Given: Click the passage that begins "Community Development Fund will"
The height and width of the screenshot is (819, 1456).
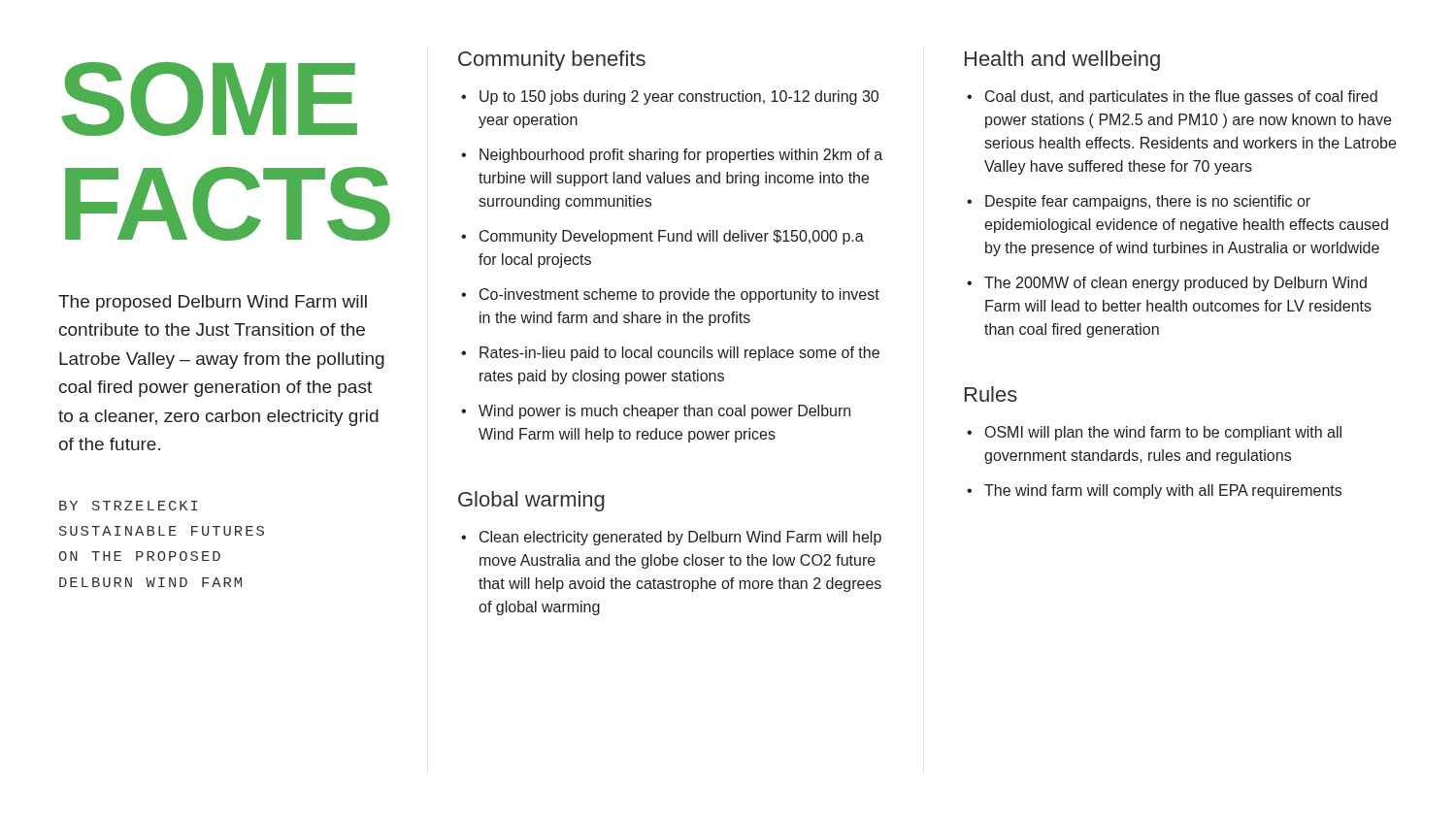Looking at the screenshot, I should click(671, 248).
